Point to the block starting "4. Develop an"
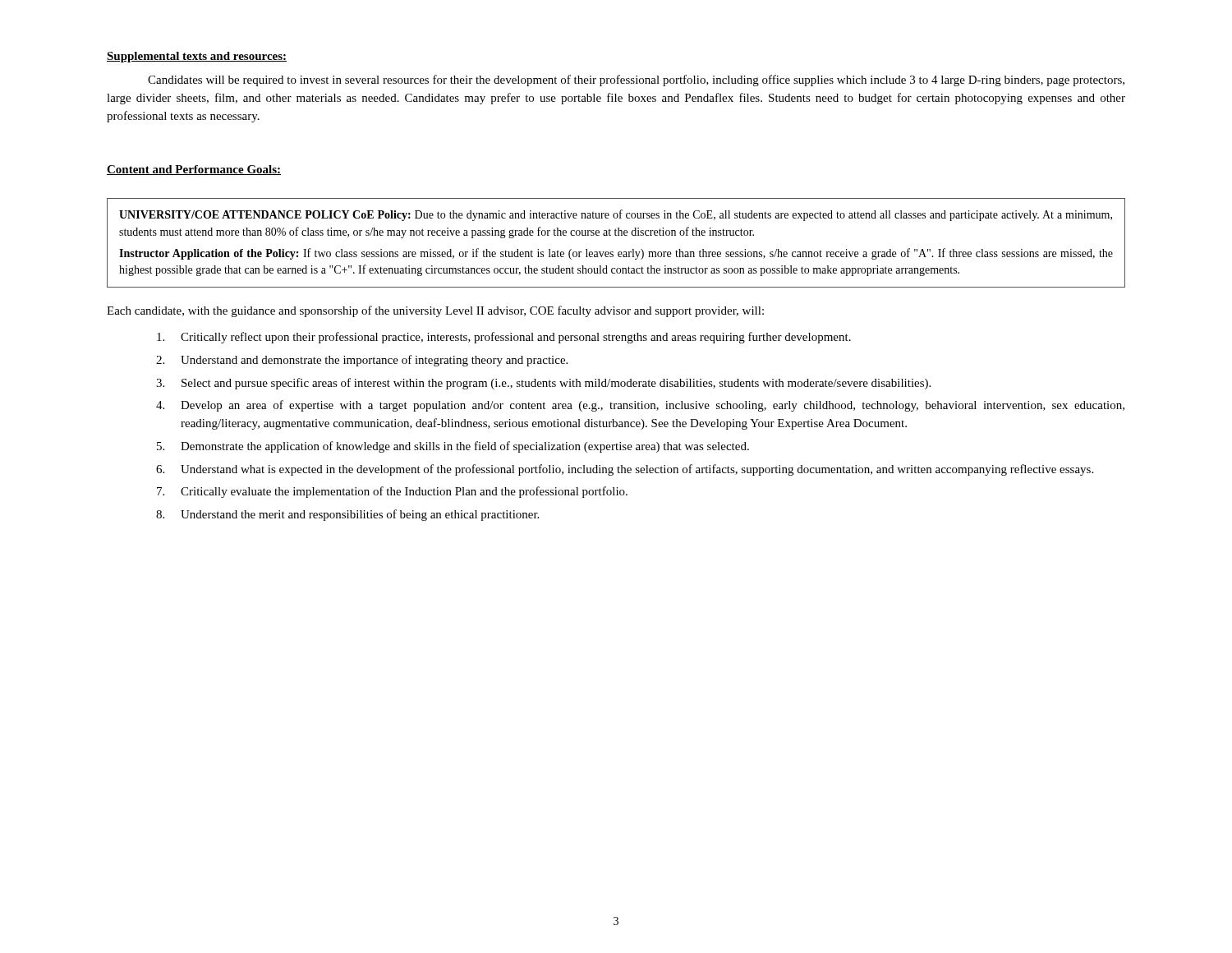The height and width of the screenshot is (953, 1232). [x=641, y=415]
